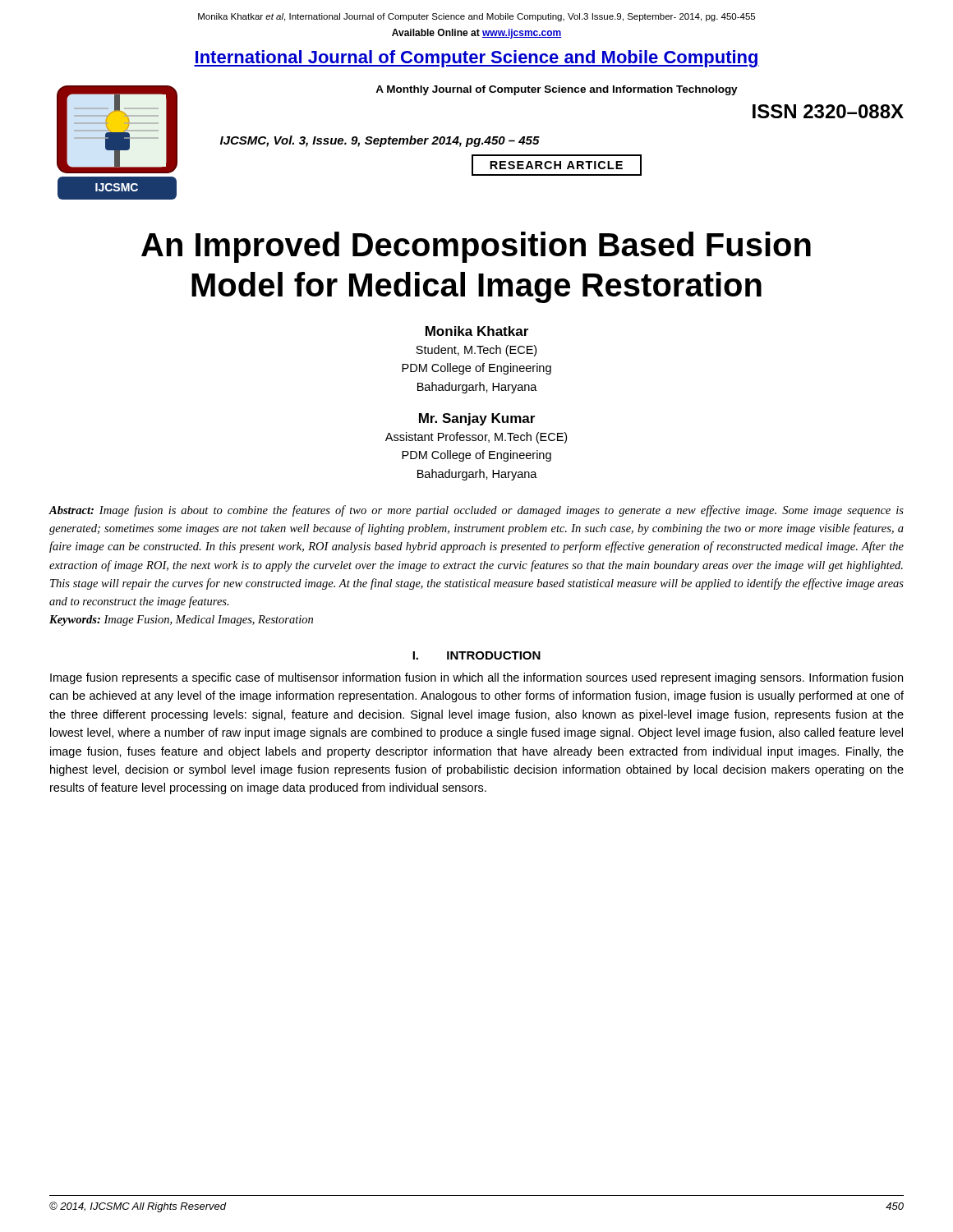953x1232 pixels.
Task: Navigate to the block starting "Abstract: Image fusion is about to combine"
Action: [476, 565]
